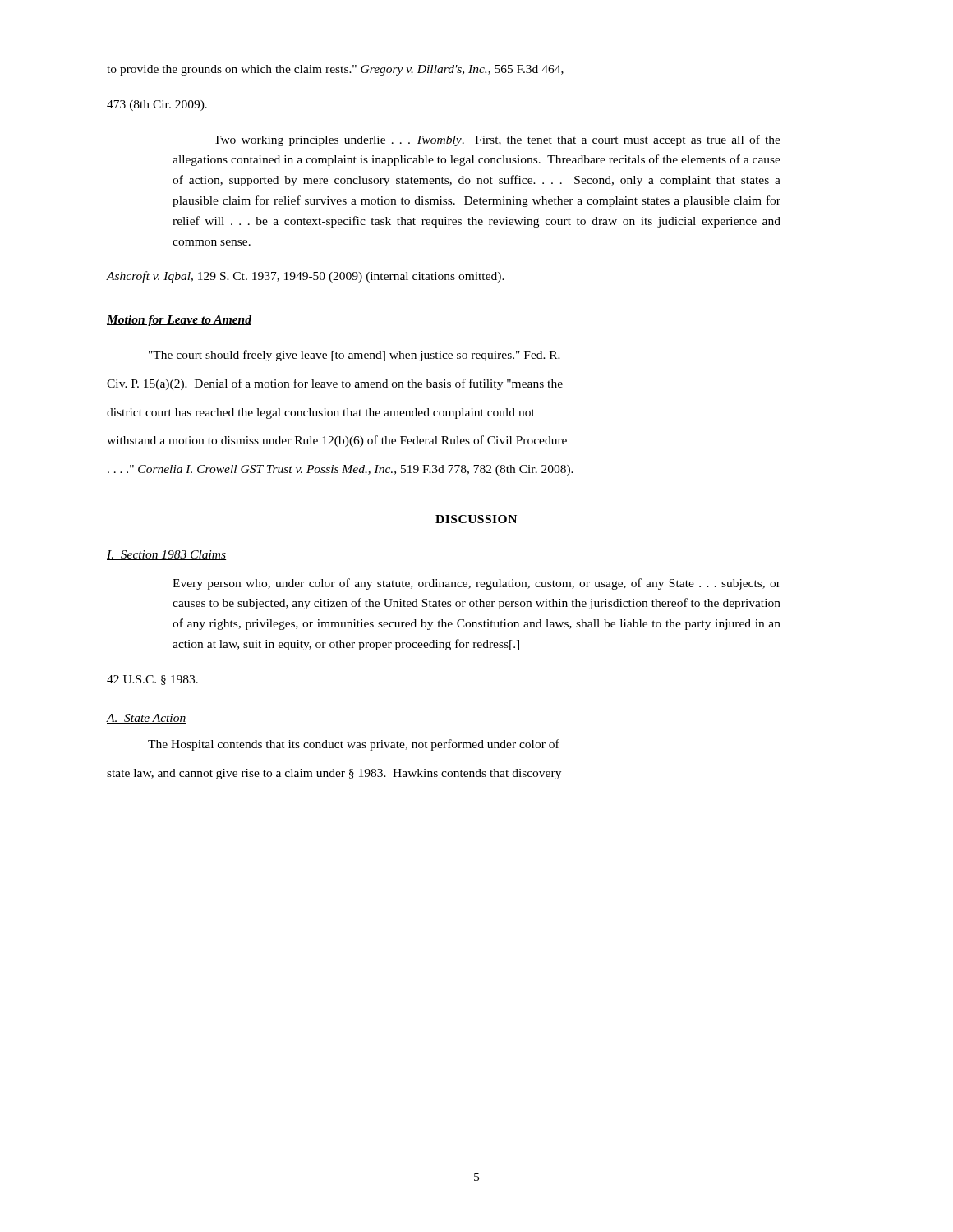Image resolution: width=953 pixels, height=1232 pixels.
Task: Locate the section header with the text "Motion for Leave to Amend"
Action: click(179, 319)
